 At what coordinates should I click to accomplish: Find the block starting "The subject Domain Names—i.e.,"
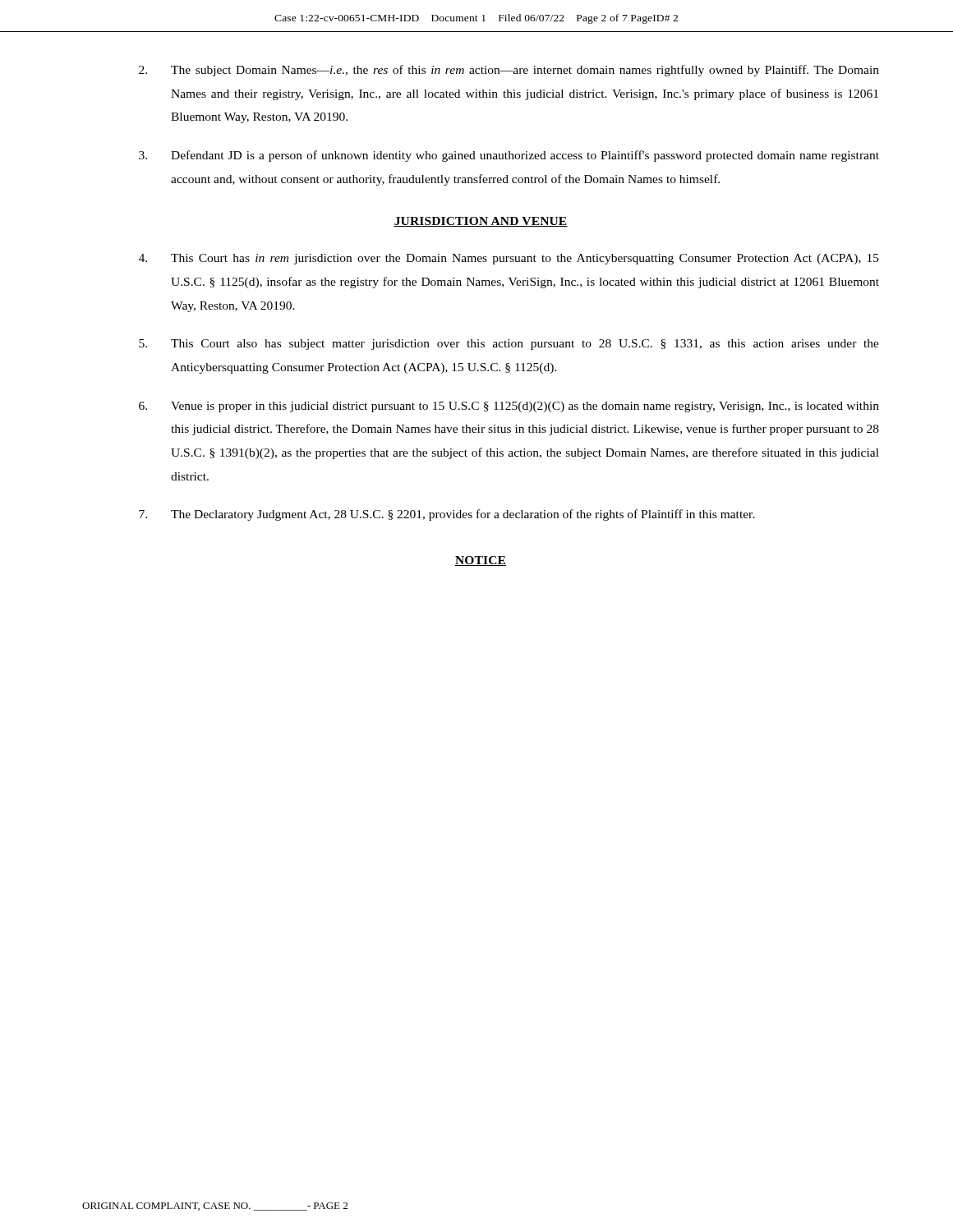(x=481, y=94)
